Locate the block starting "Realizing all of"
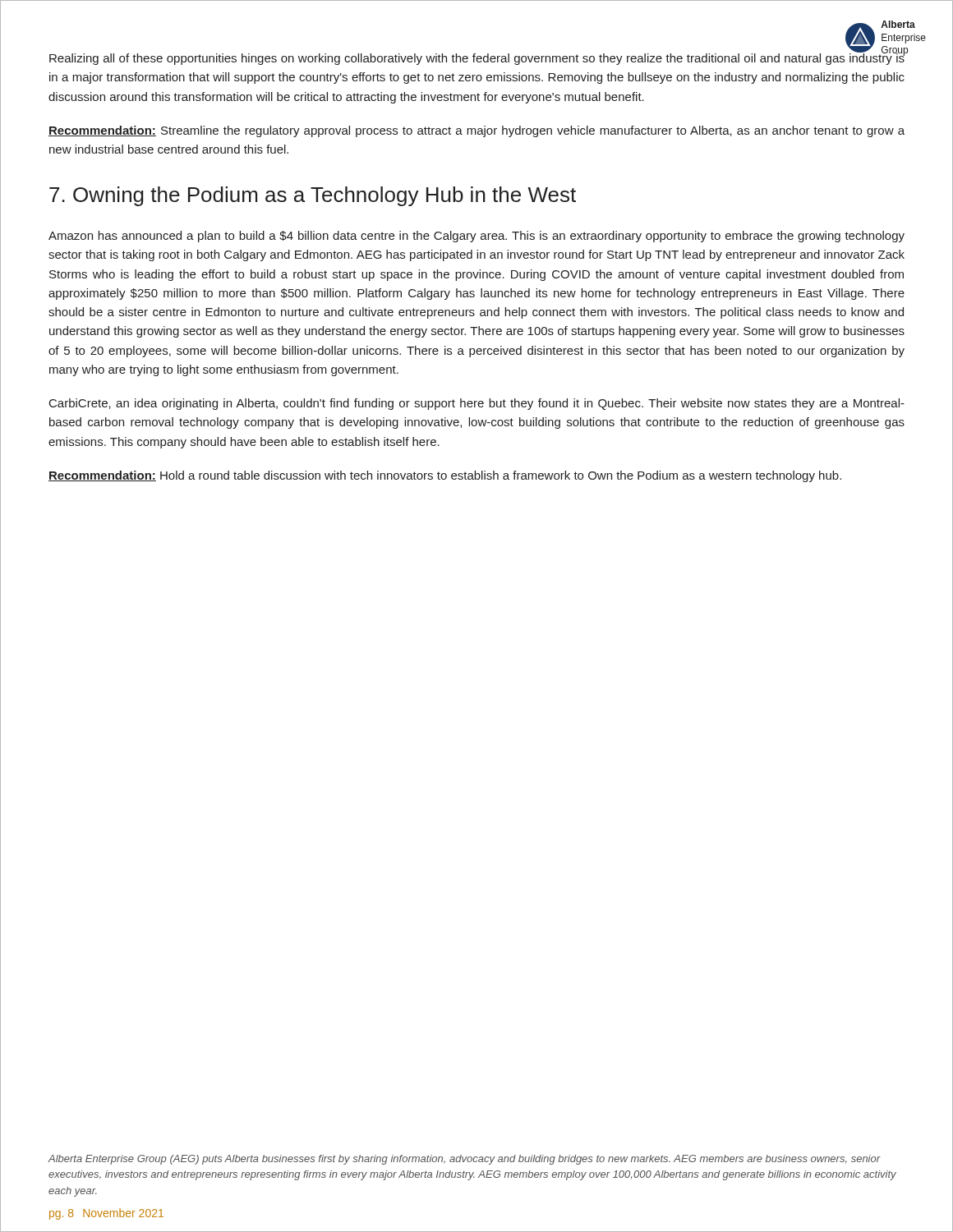This screenshot has height=1232, width=953. pos(476,77)
